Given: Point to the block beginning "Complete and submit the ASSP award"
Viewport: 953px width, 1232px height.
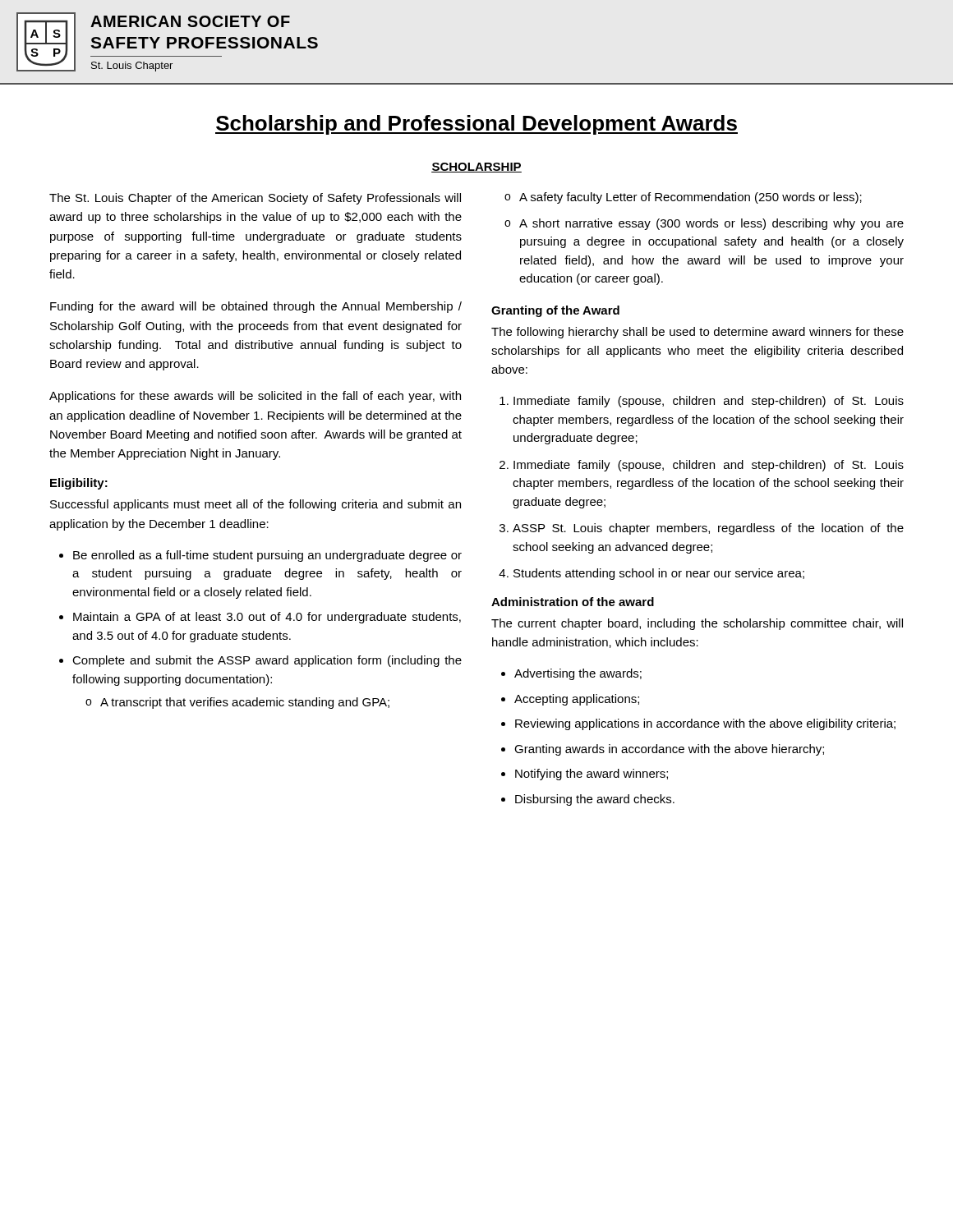Looking at the screenshot, I should (x=267, y=683).
